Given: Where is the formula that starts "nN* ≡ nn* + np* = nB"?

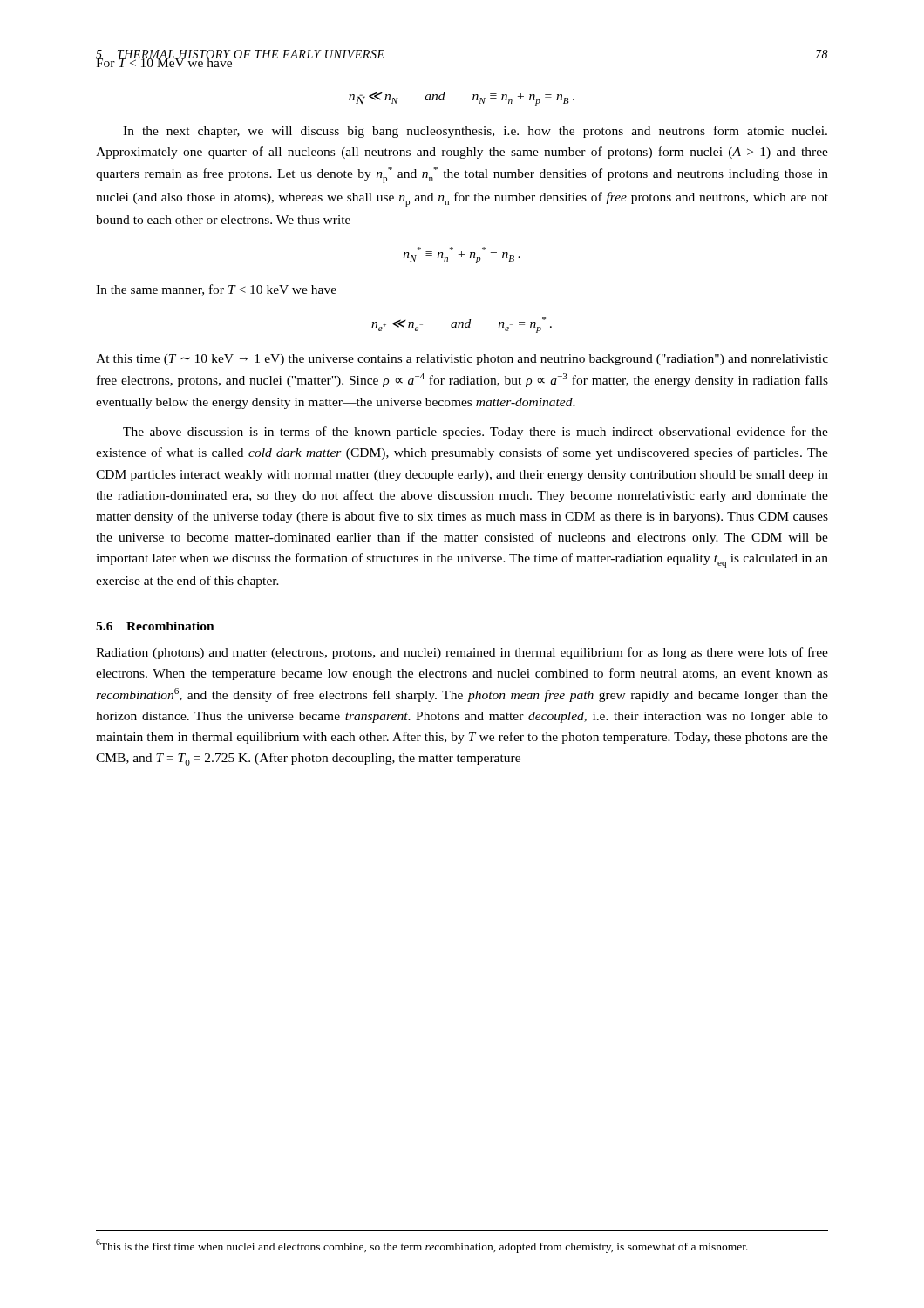Looking at the screenshot, I should pyautogui.click(x=462, y=254).
